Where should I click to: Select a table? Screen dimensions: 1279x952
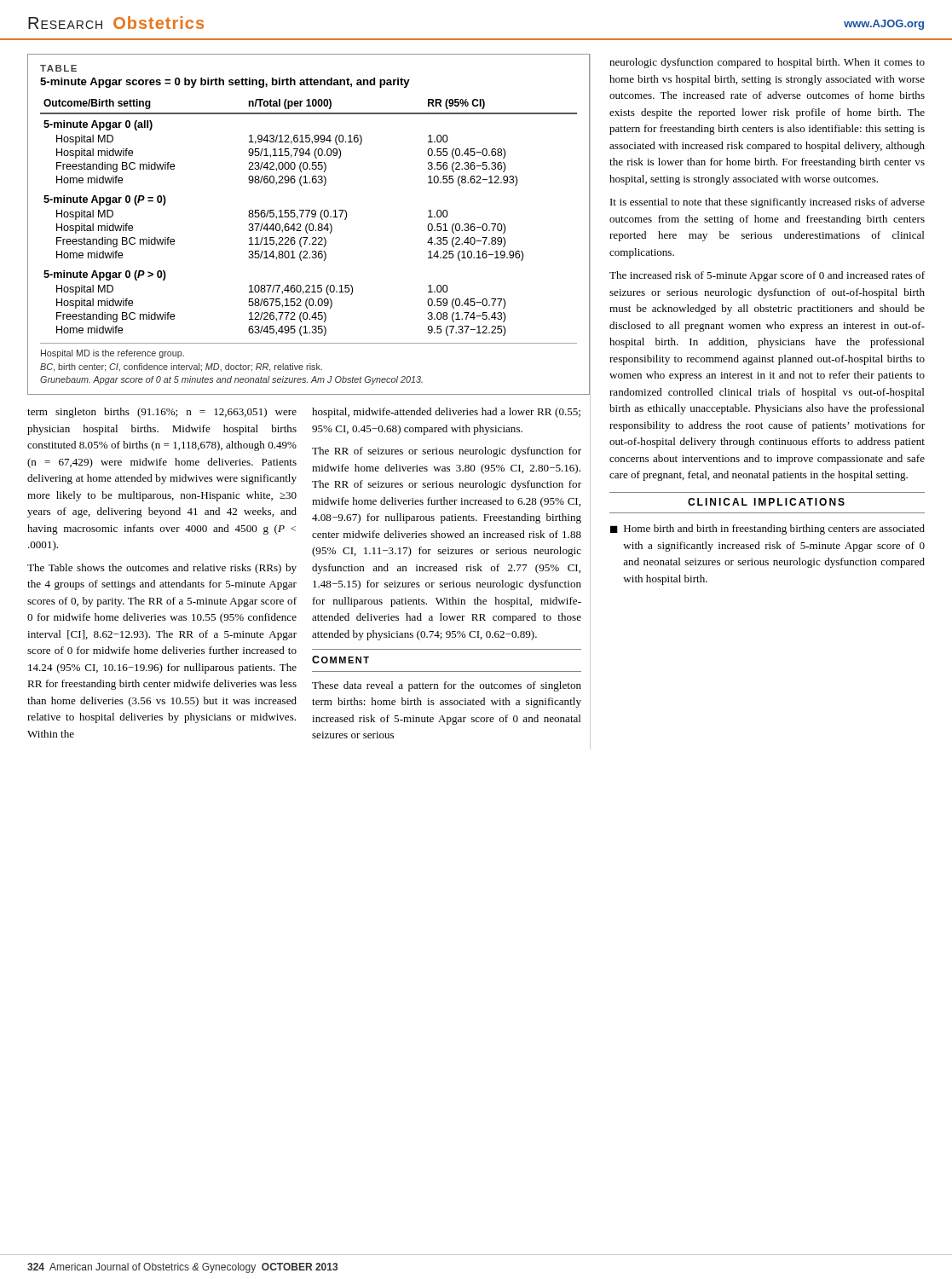point(308,224)
